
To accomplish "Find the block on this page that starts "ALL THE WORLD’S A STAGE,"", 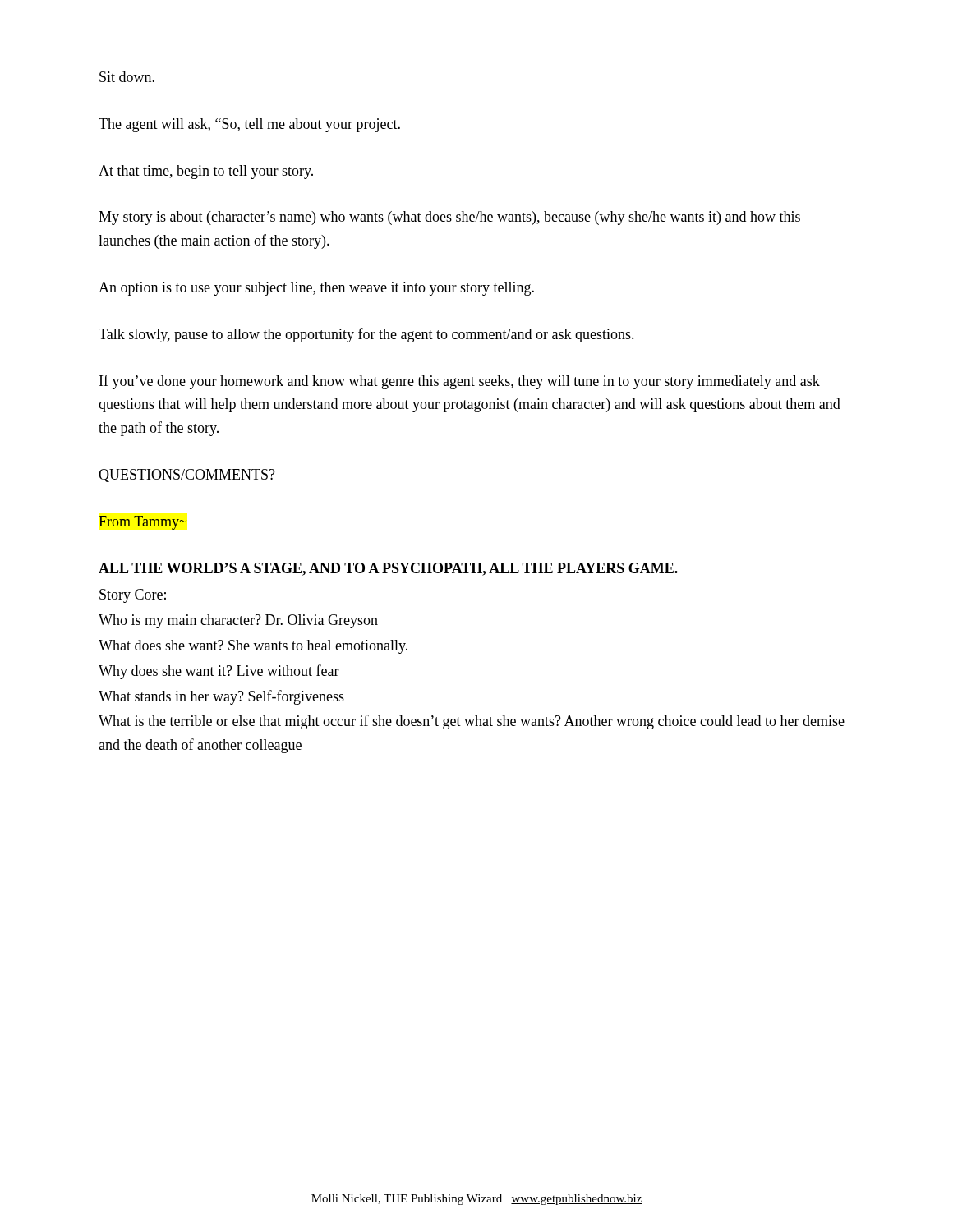I will 388,569.
